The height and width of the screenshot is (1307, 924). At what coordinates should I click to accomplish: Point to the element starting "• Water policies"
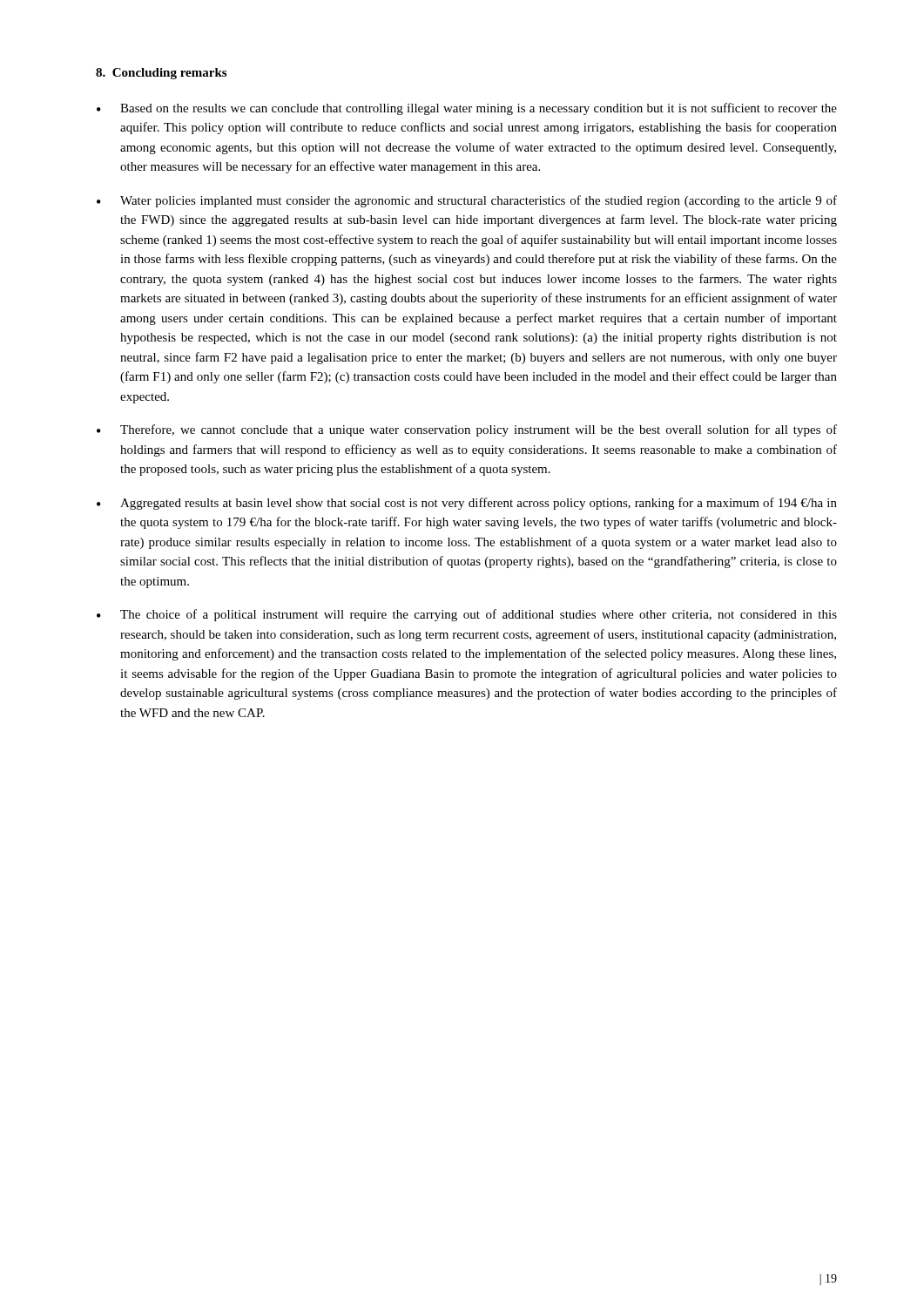click(466, 298)
